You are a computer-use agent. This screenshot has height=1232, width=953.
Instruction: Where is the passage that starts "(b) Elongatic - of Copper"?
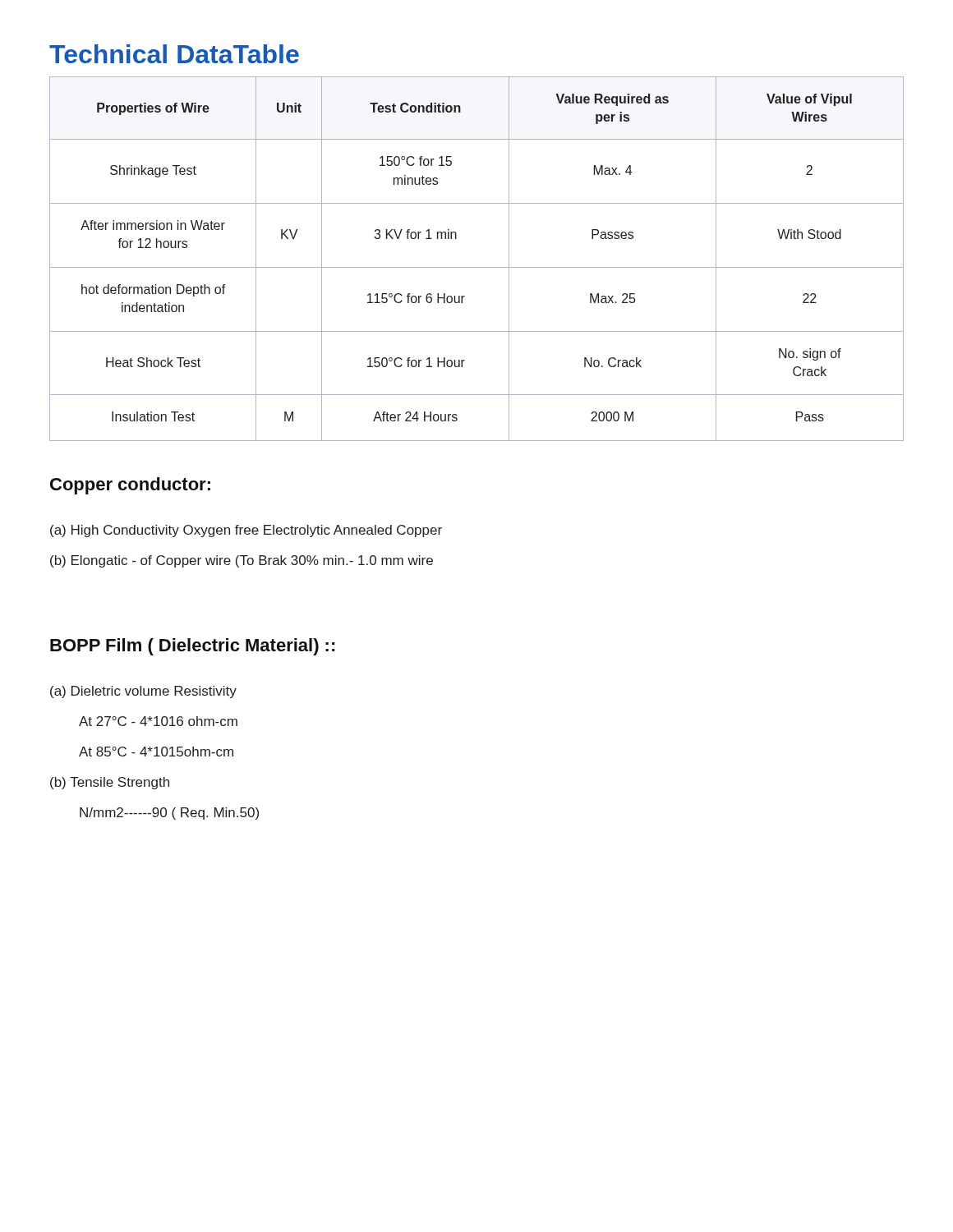coord(242,561)
